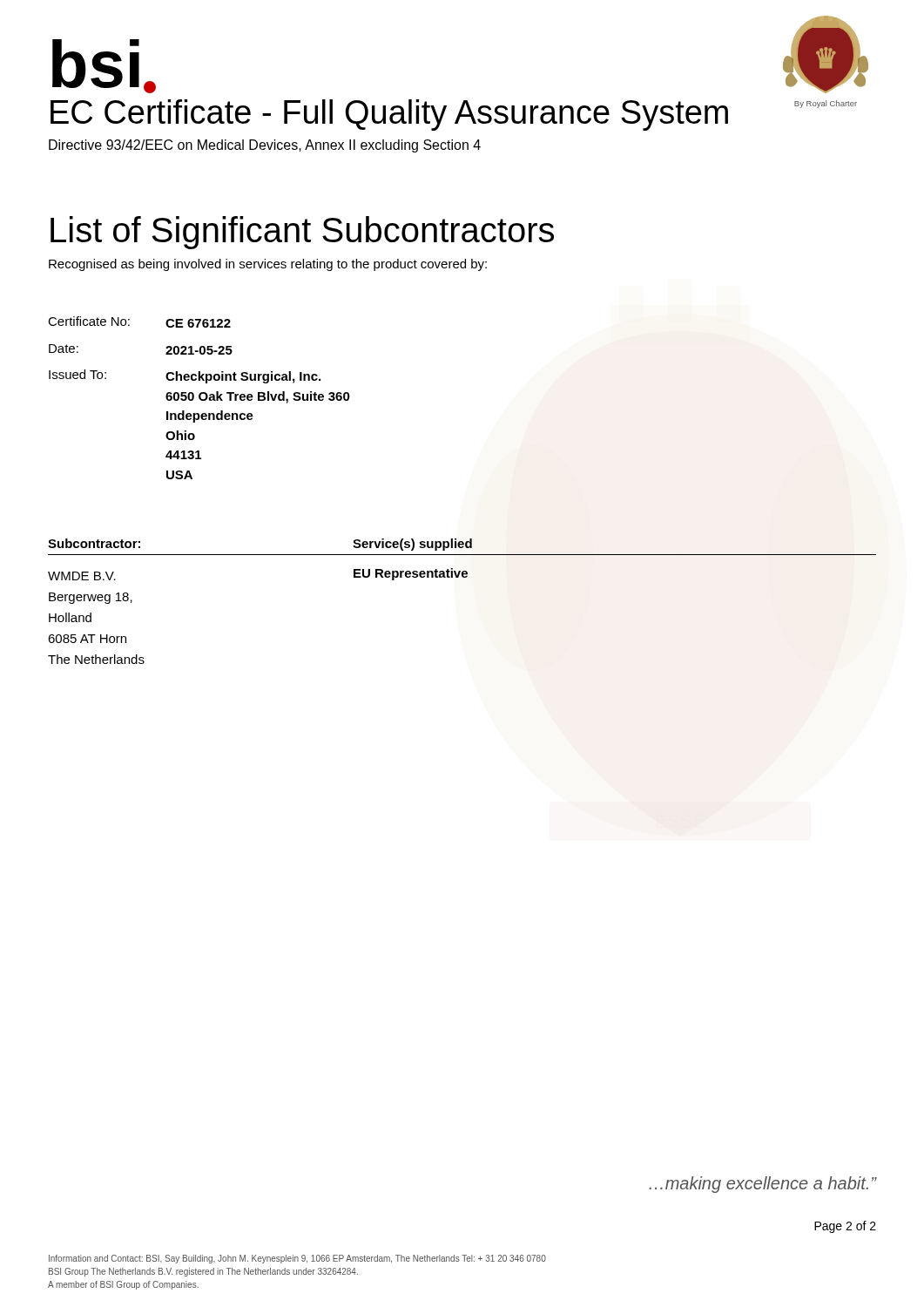Click on the logo
Screen dimensions: 1307x924
(x=105, y=63)
